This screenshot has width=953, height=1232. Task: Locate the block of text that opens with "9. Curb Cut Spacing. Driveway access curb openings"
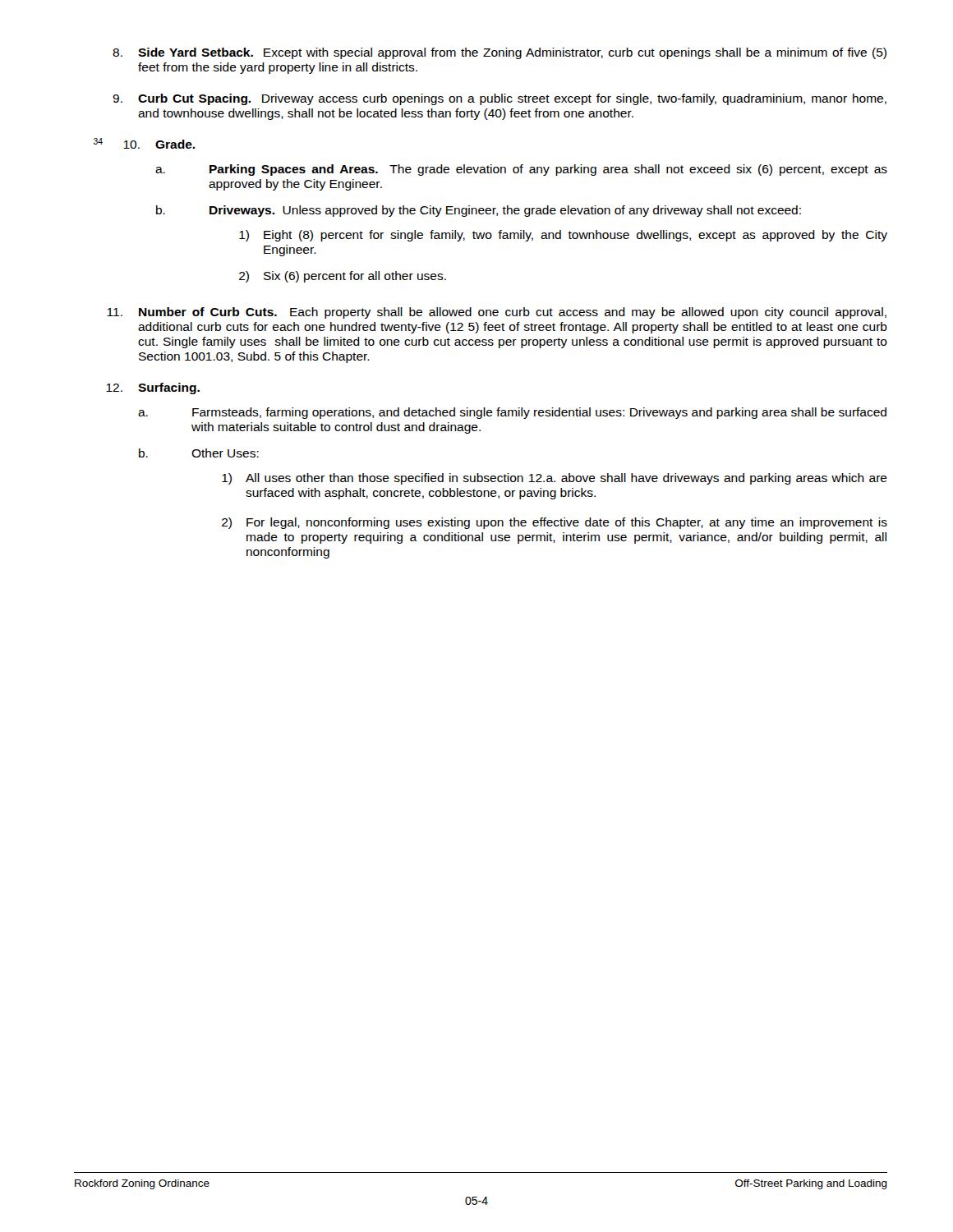click(x=481, y=106)
